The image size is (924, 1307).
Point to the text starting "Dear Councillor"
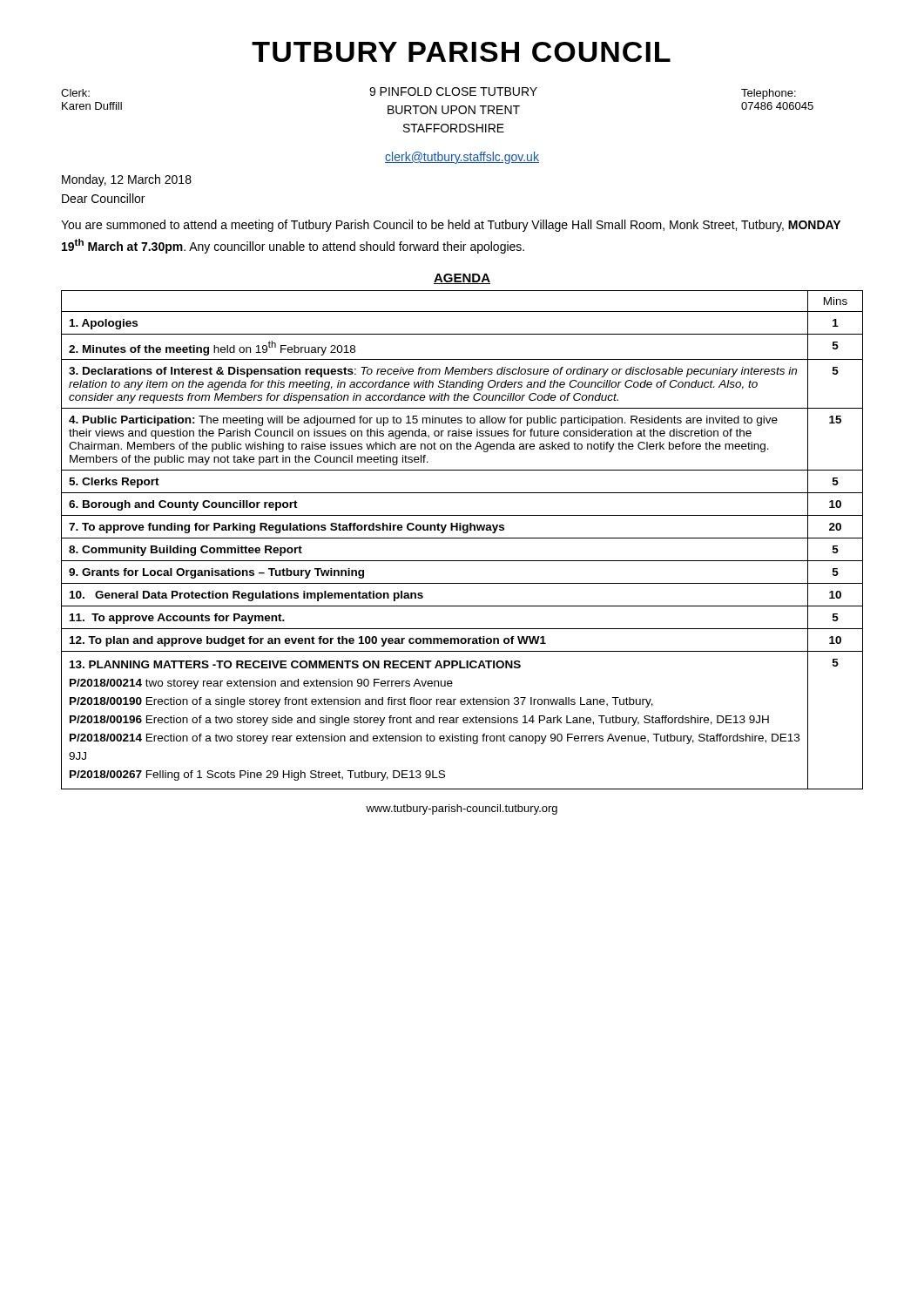(x=103, y=199)
